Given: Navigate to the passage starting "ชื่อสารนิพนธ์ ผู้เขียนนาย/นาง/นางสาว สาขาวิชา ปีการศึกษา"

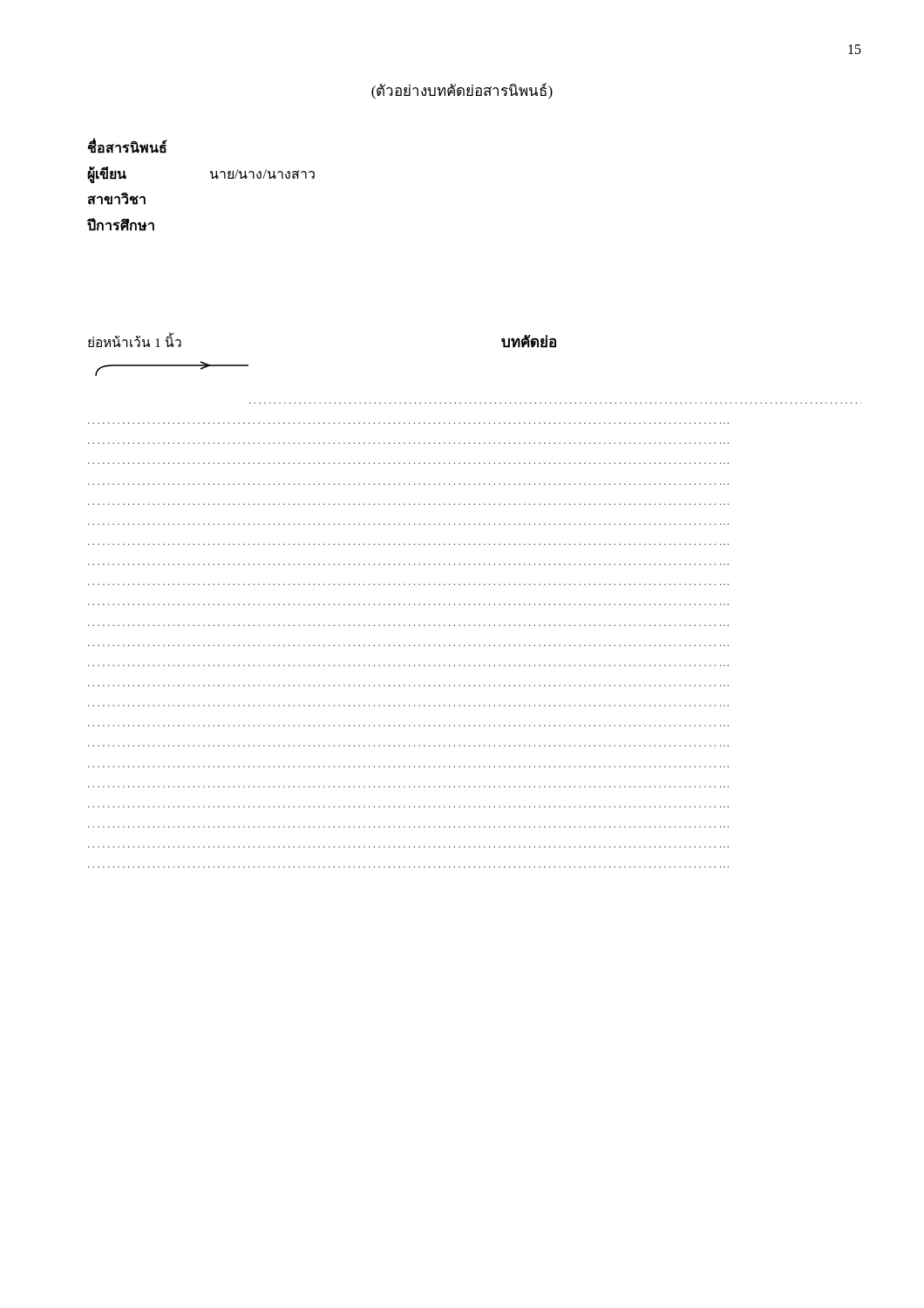Looking at the screenshot, I should tap(127, 146).
